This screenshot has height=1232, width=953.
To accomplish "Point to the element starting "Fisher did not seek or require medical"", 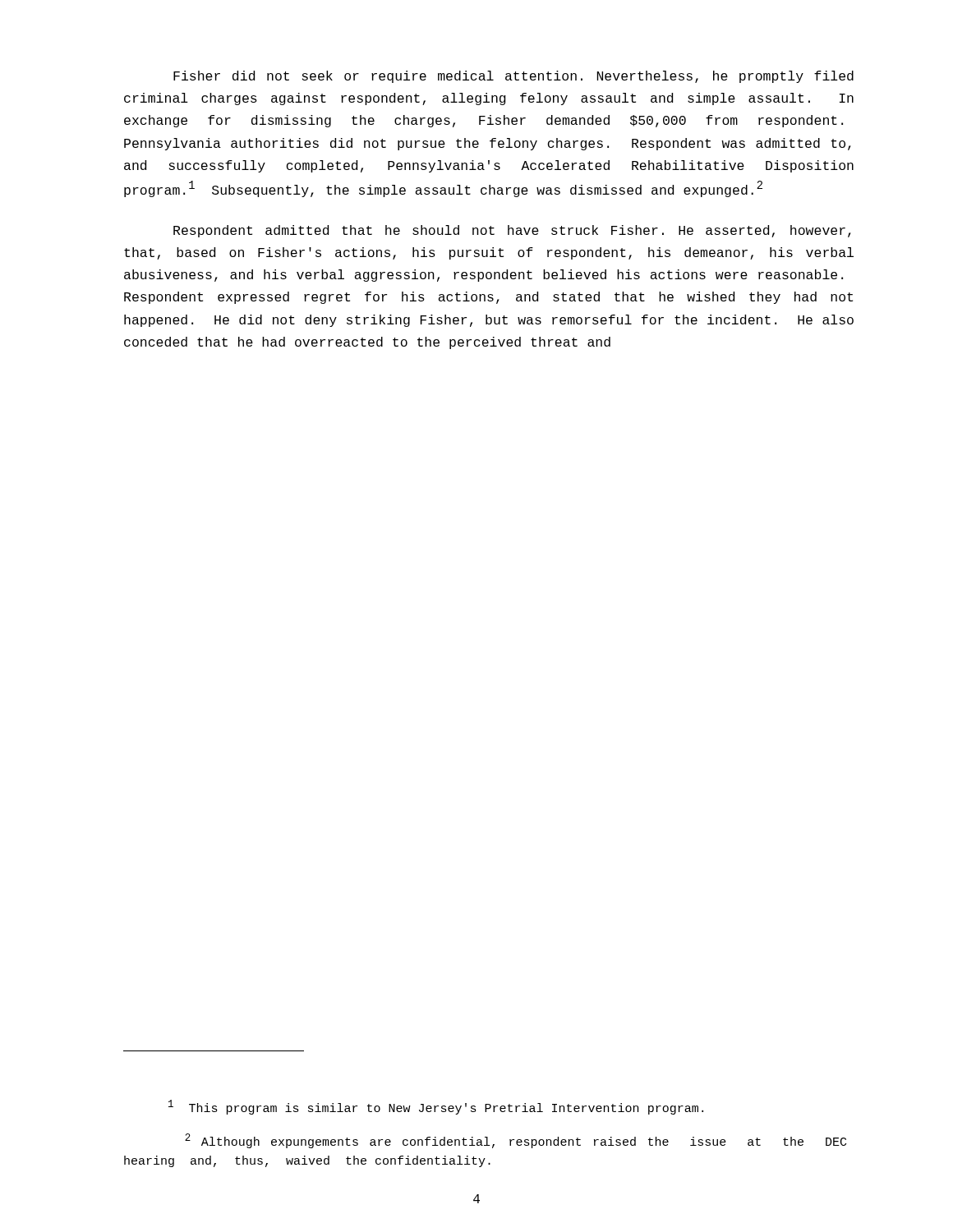I will [489, 134].
